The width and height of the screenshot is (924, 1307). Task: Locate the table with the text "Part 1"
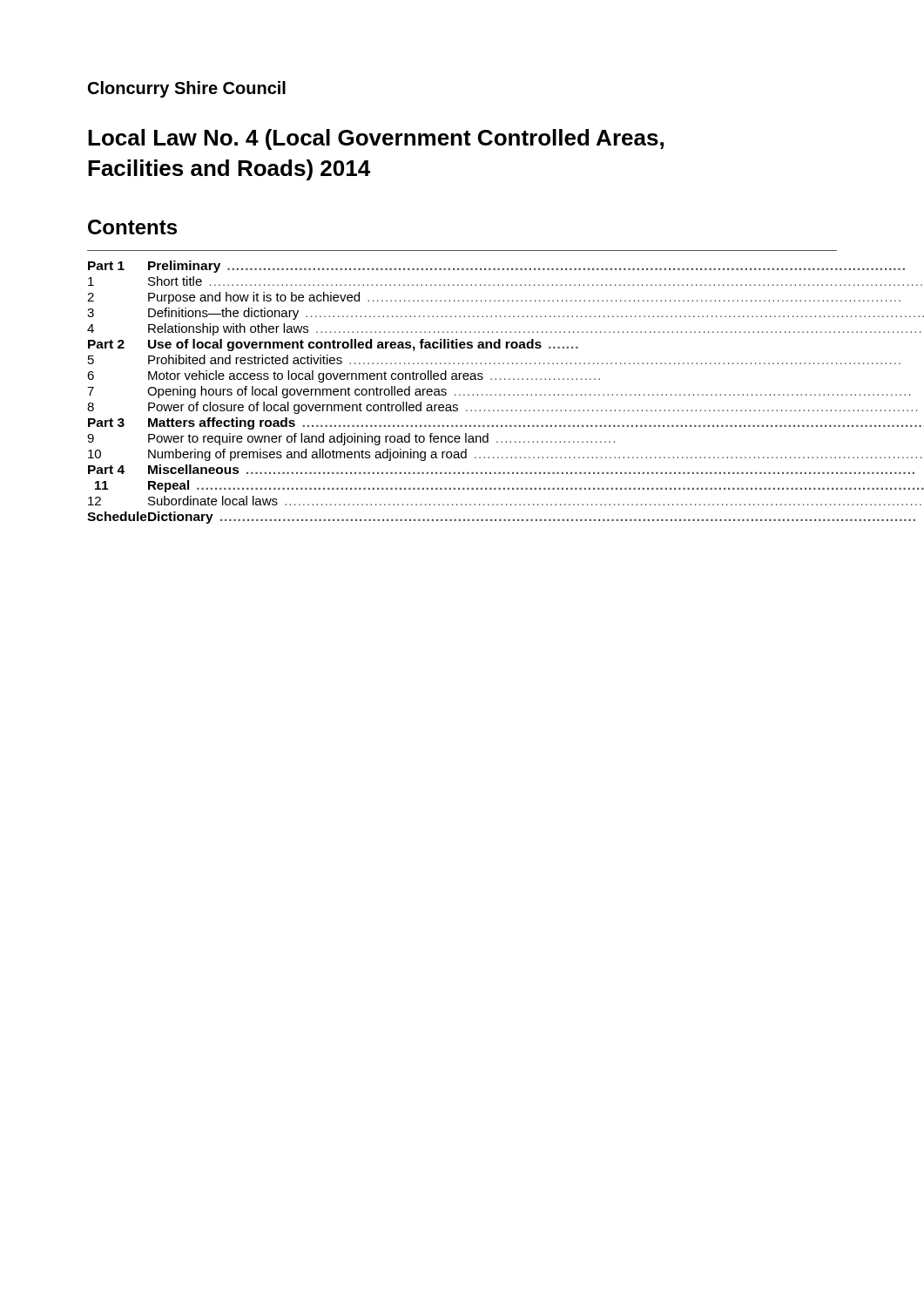click(x=462, y=391)
